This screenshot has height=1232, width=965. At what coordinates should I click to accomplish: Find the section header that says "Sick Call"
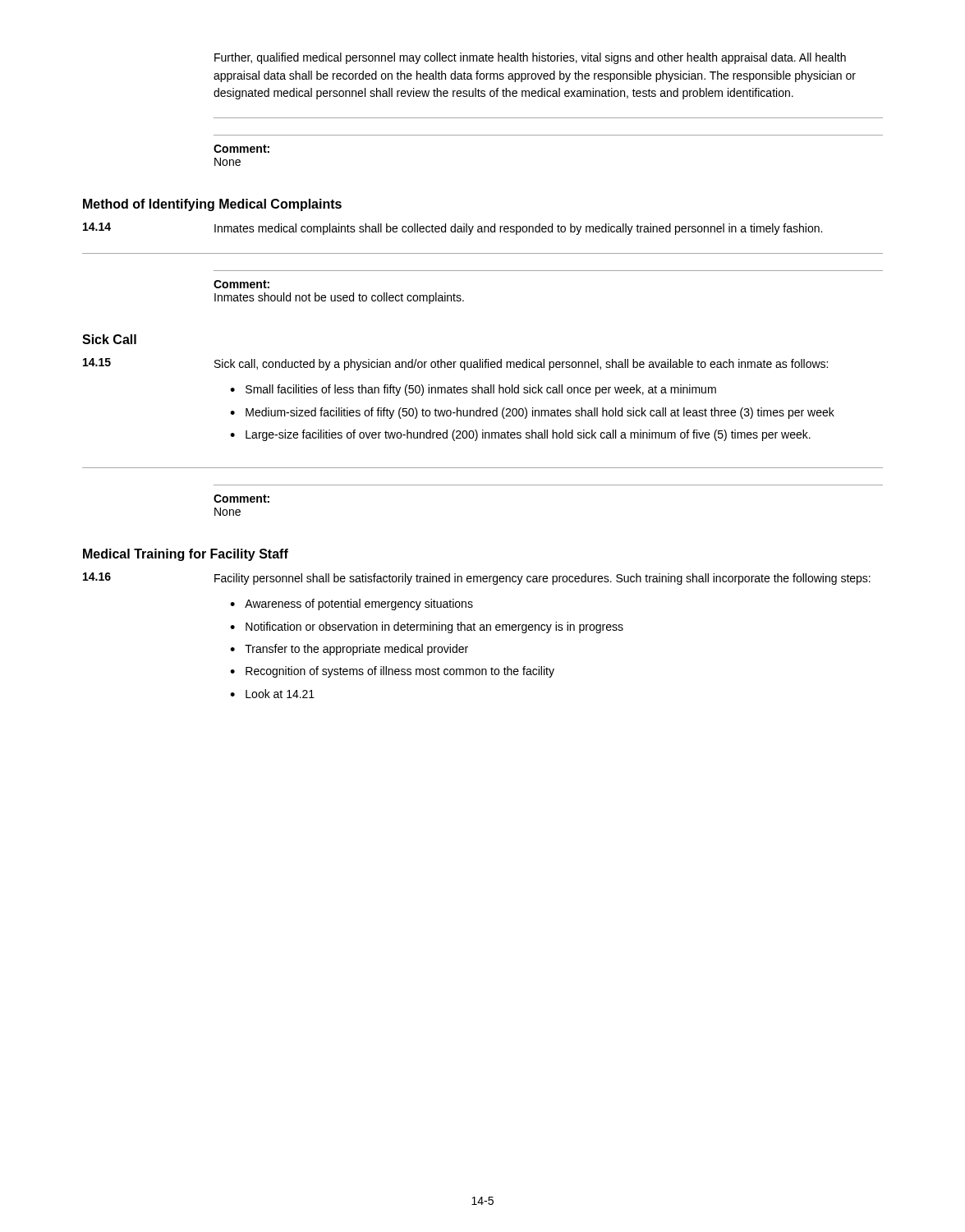click(x=110, y=339)
